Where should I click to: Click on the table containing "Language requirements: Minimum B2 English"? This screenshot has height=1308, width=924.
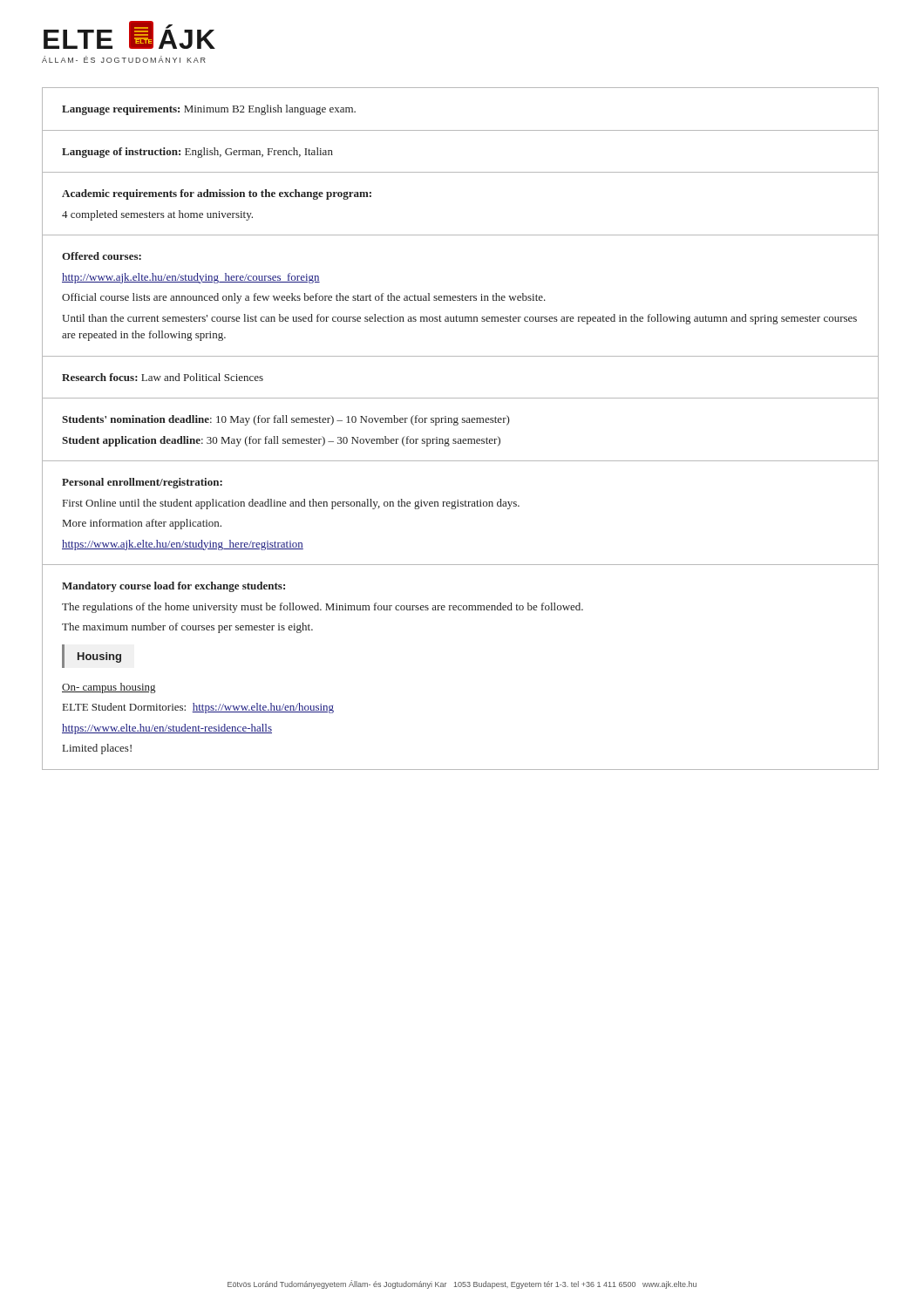460,428
